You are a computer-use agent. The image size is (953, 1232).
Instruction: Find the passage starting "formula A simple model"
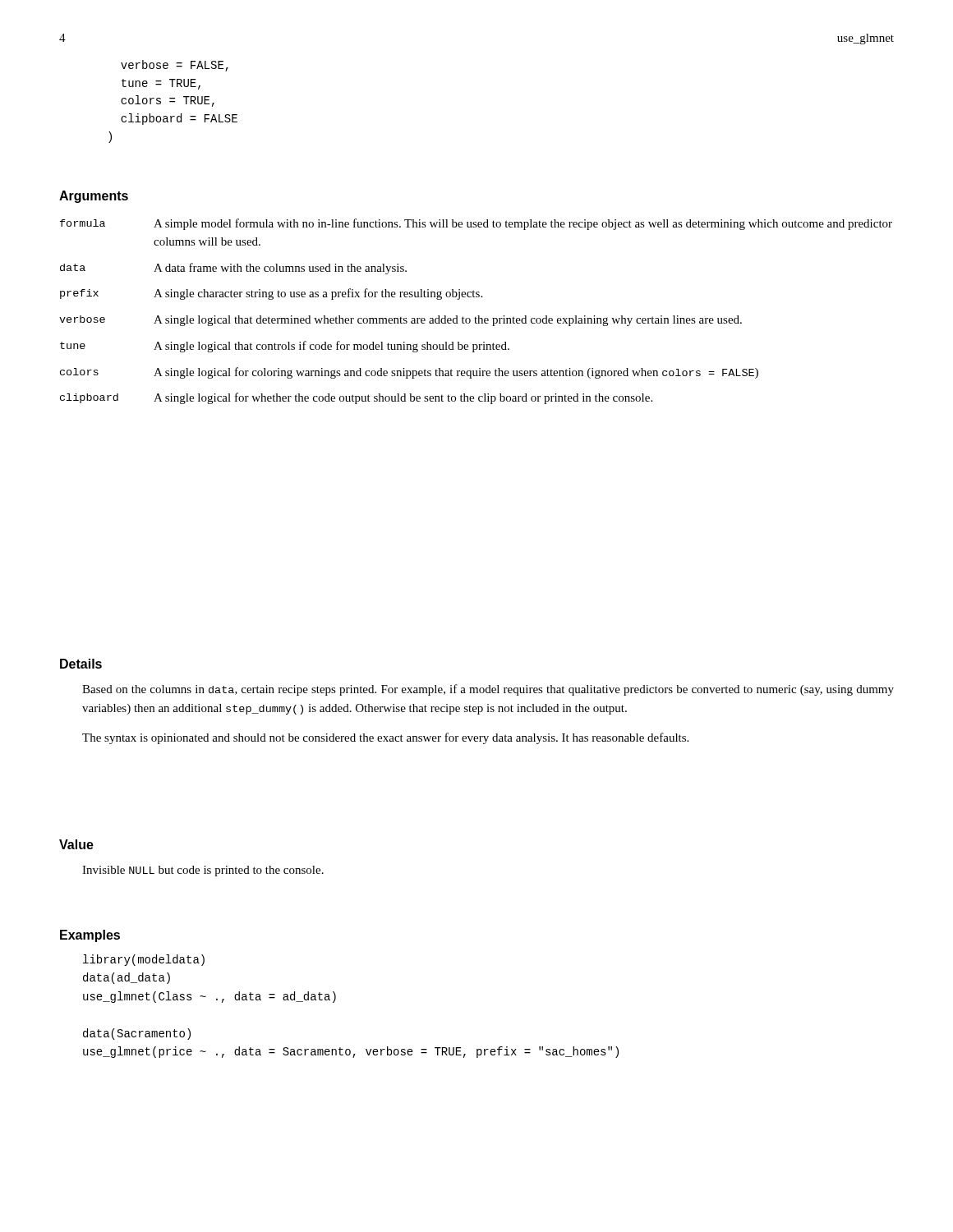click(x=476, y=234)
